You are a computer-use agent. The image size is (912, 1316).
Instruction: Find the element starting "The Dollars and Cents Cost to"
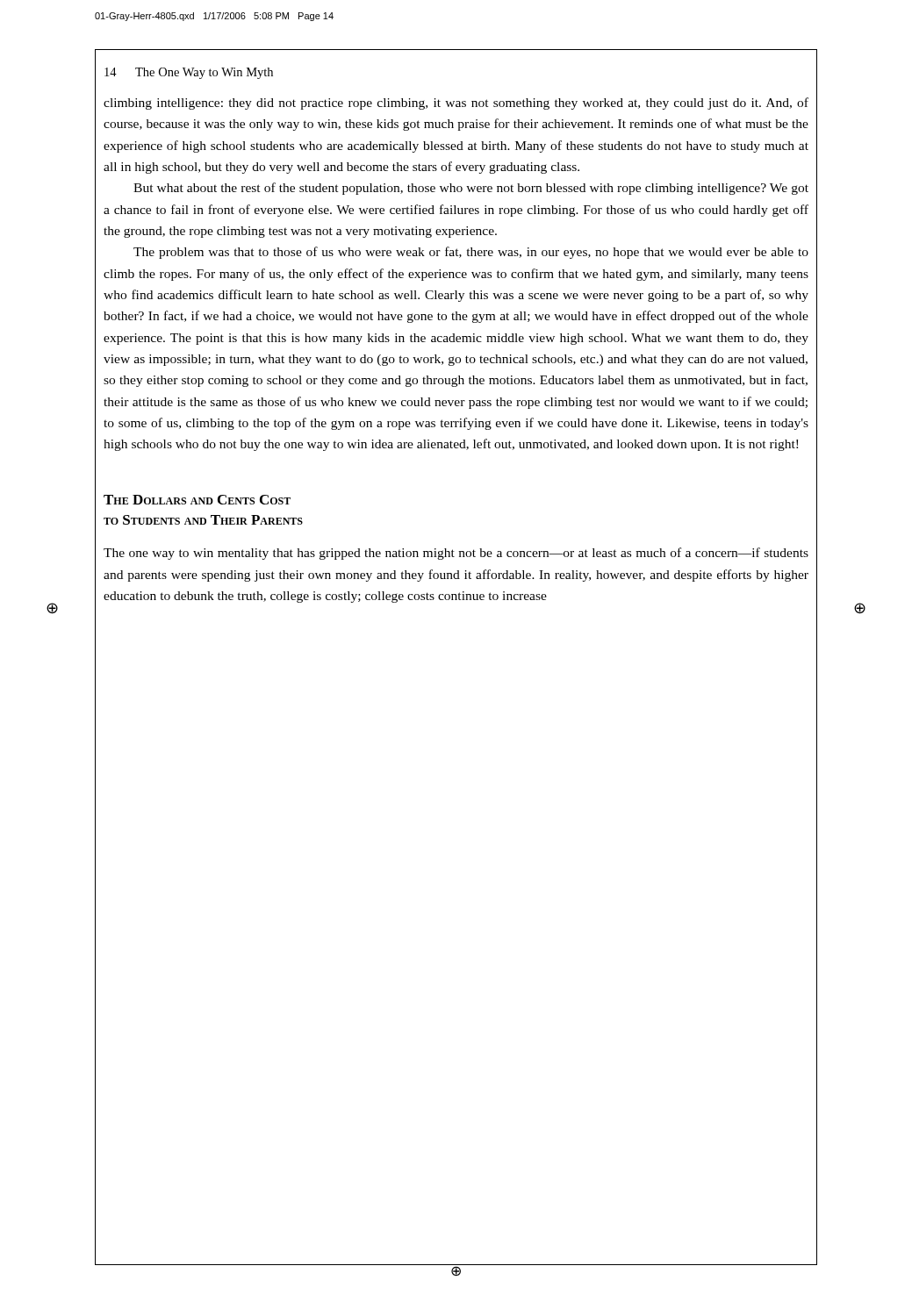pos(203,509)
